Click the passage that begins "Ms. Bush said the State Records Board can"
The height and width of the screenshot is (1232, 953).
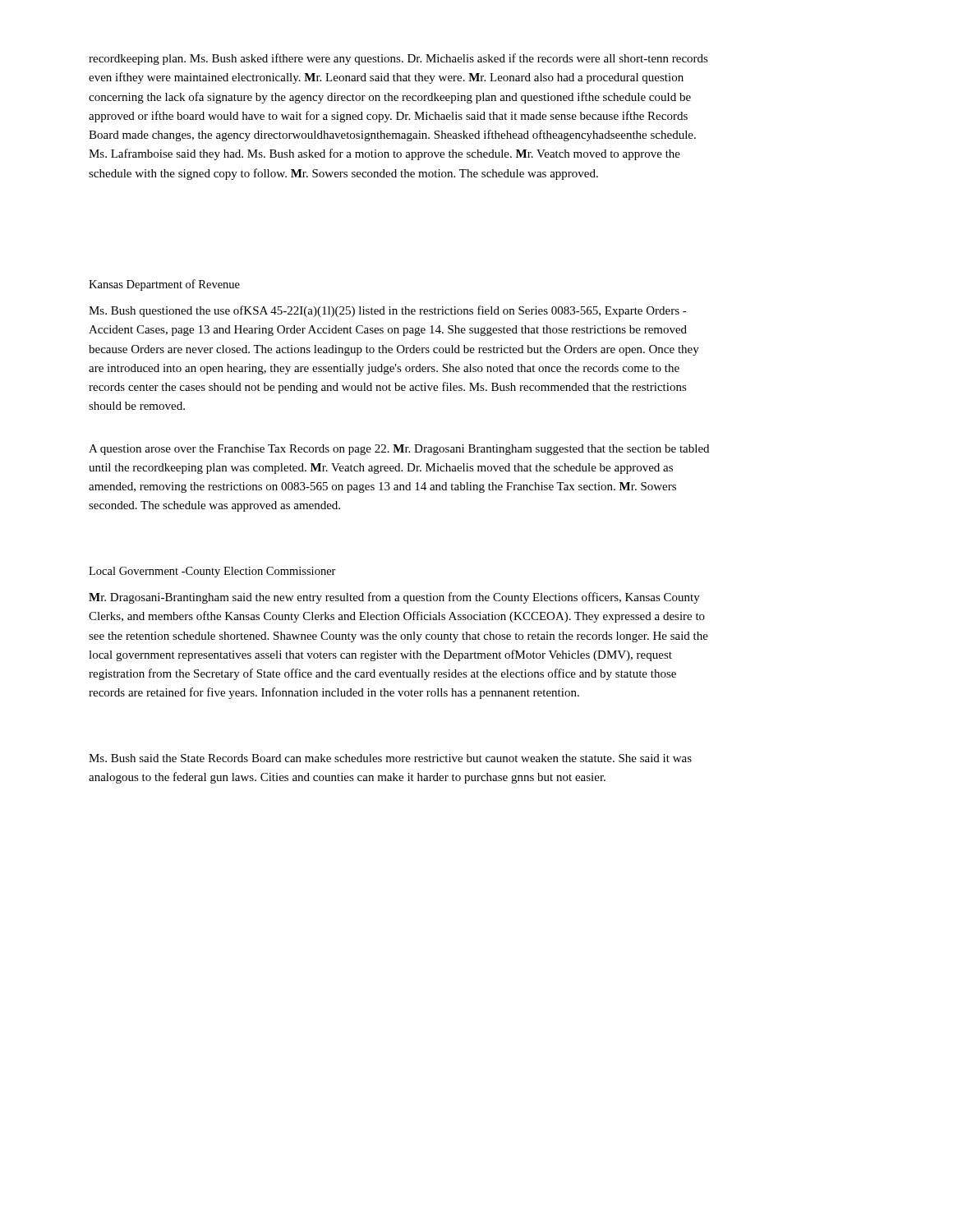tap(390, 767)
